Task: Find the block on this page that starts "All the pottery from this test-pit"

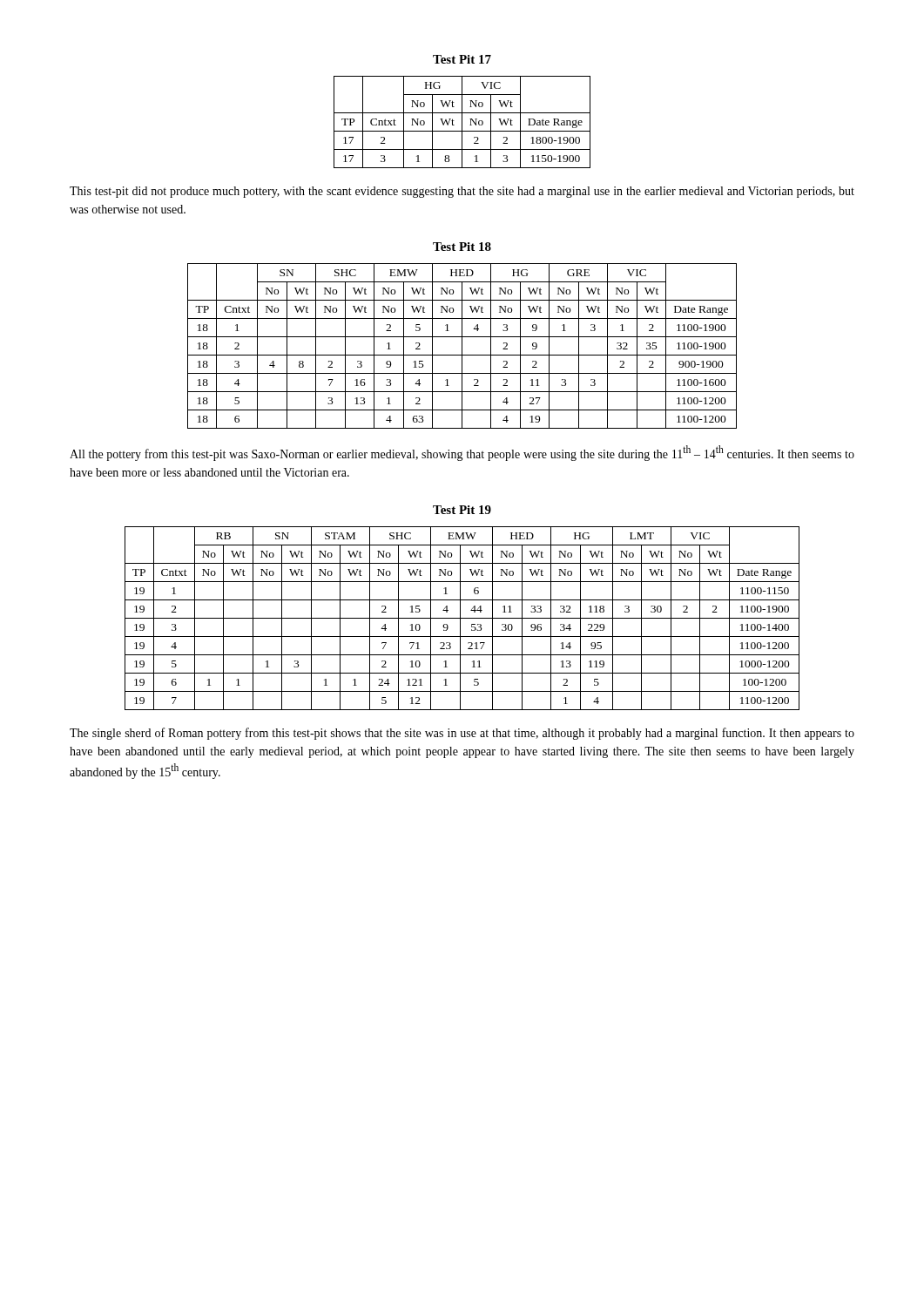Action: click(x=462, y=462)
